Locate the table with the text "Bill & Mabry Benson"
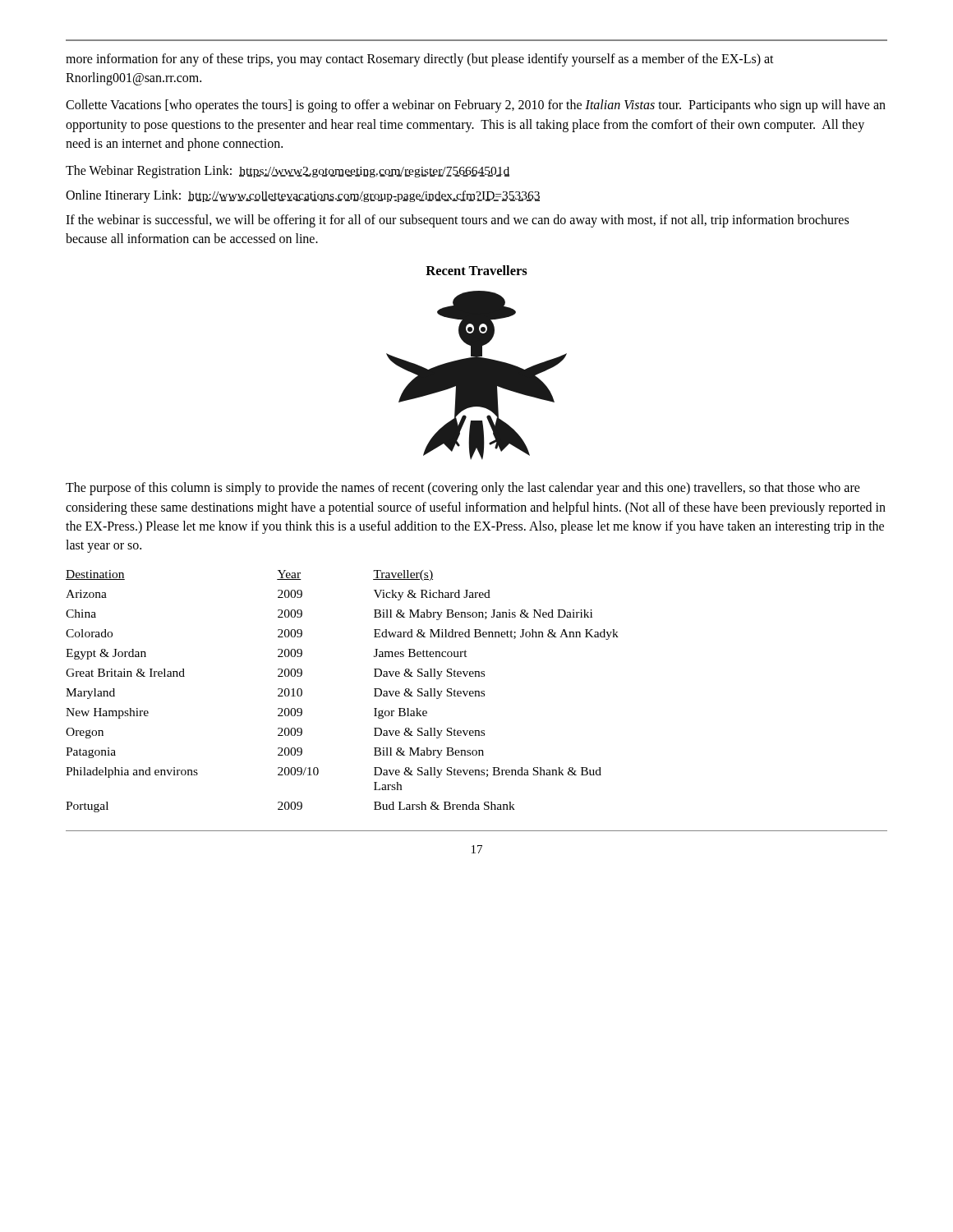953x1232 pixels. pos(476,690)
